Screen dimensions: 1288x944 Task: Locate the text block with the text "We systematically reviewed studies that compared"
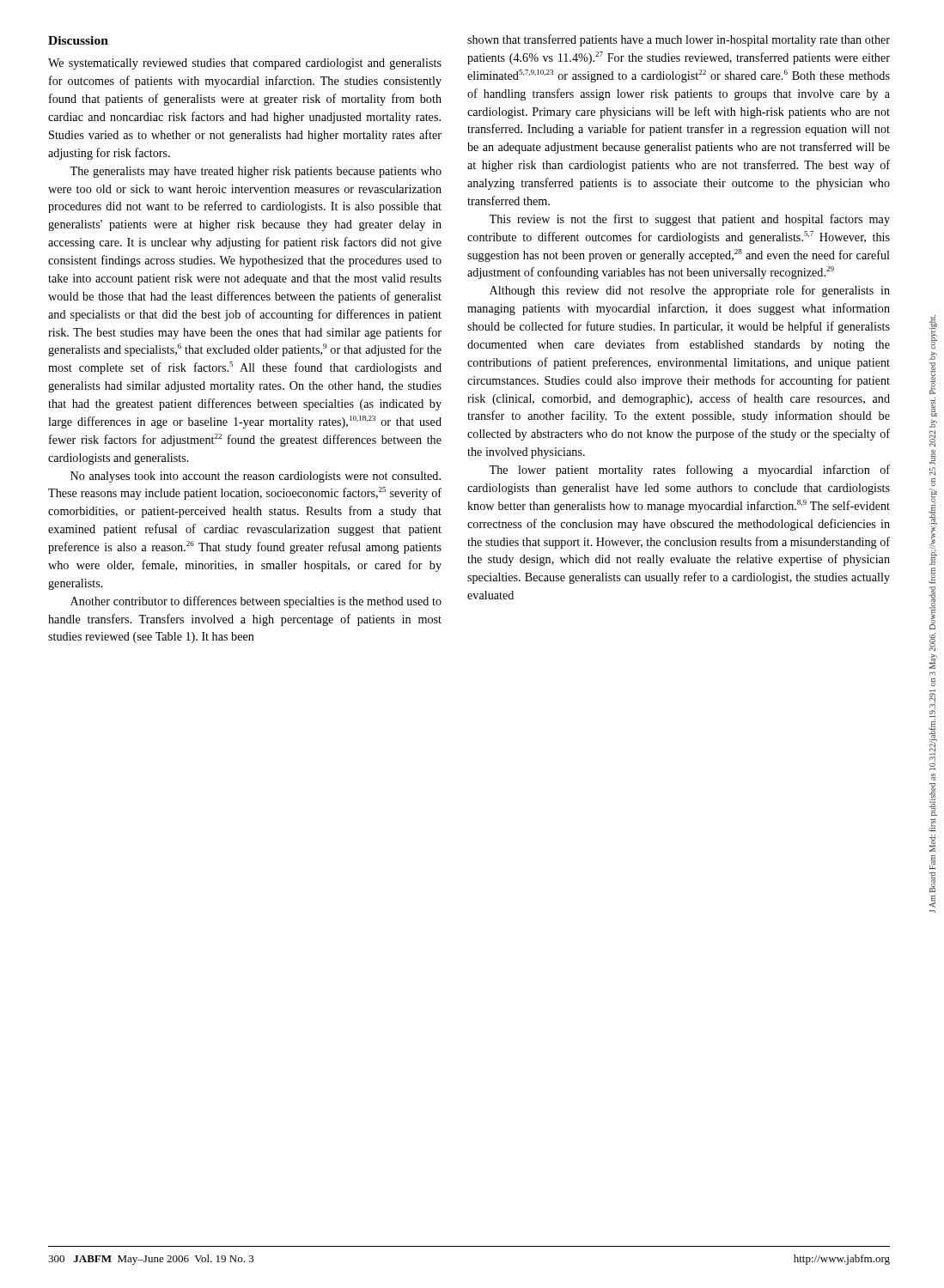tap(245, 350)
